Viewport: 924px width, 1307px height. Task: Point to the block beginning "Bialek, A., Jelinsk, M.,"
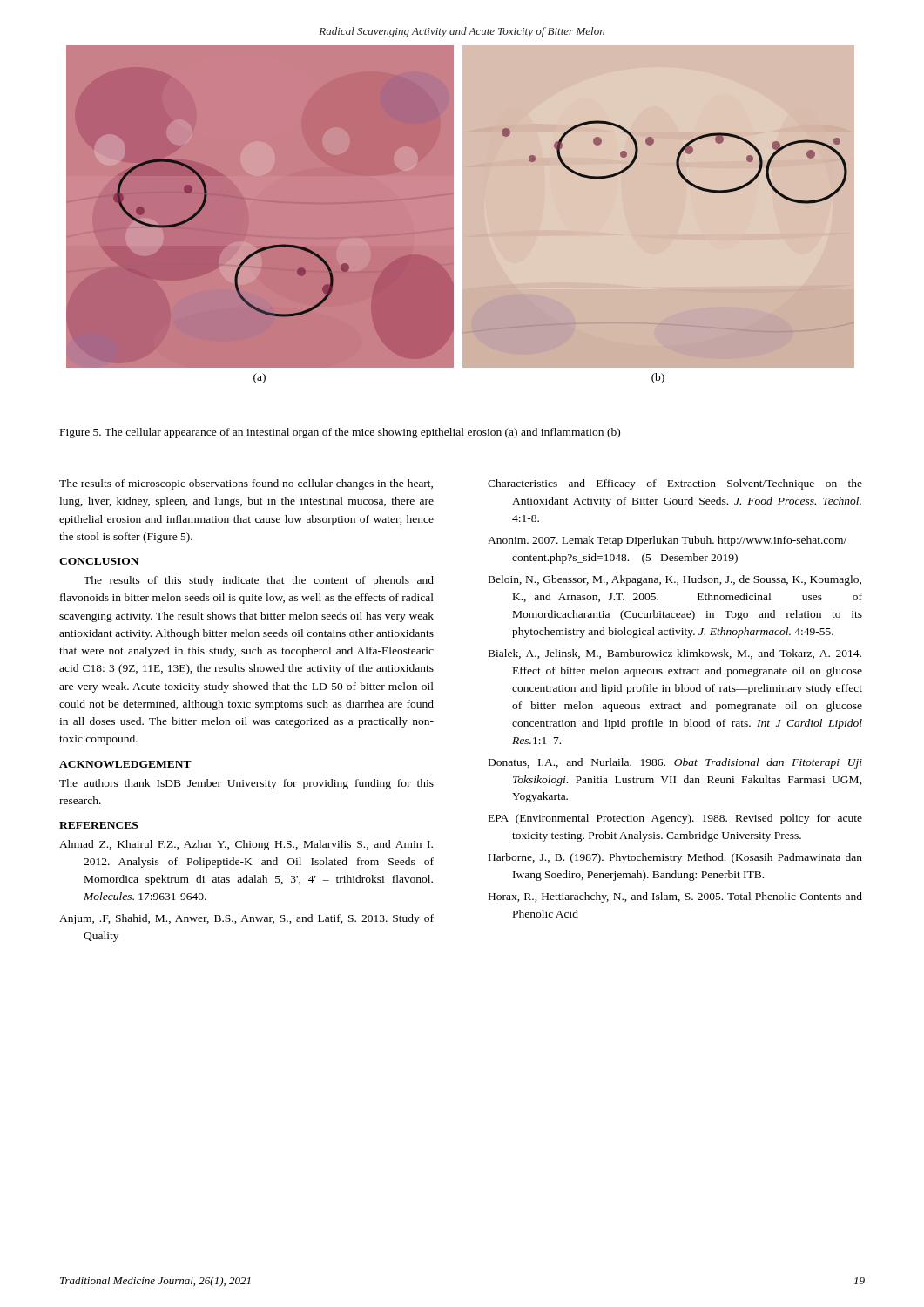(675, 696)
